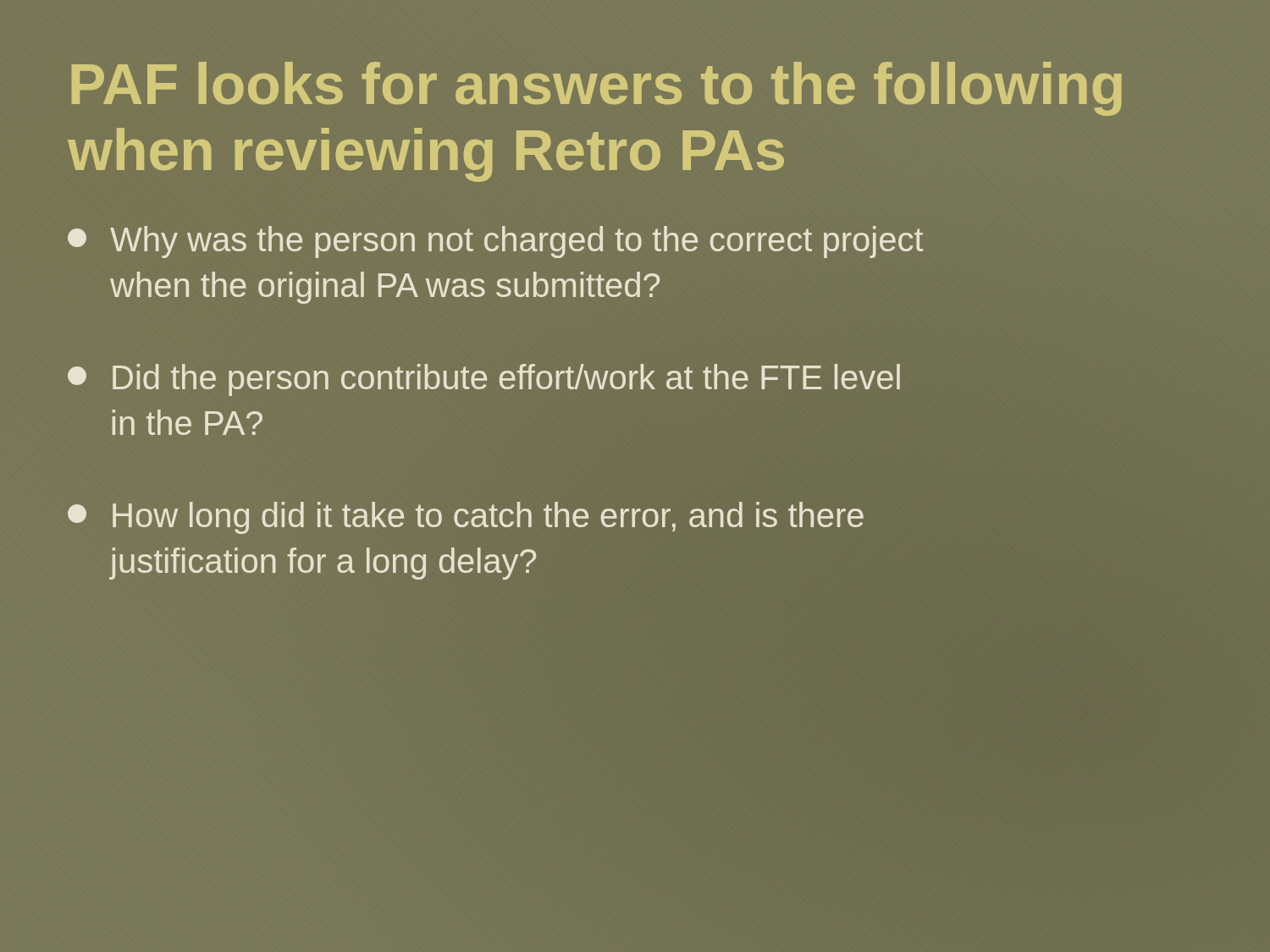Viewport: 1270px width, 952px height.
Task: Point to the title beginning "PAF looks for"
Action: click(x=597, y=117)
